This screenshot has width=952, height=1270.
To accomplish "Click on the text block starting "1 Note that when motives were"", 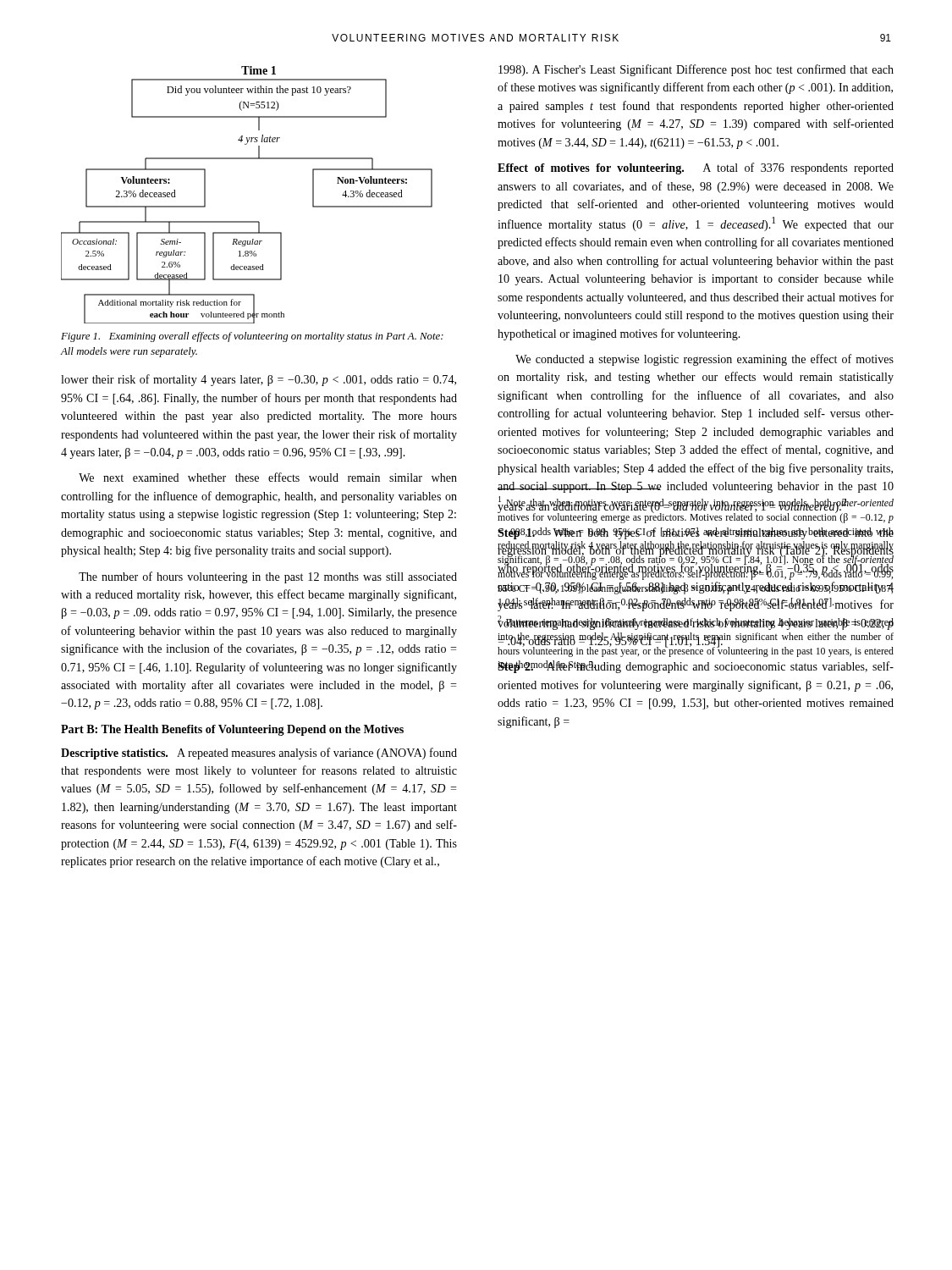I will click(x=696, y=583).
